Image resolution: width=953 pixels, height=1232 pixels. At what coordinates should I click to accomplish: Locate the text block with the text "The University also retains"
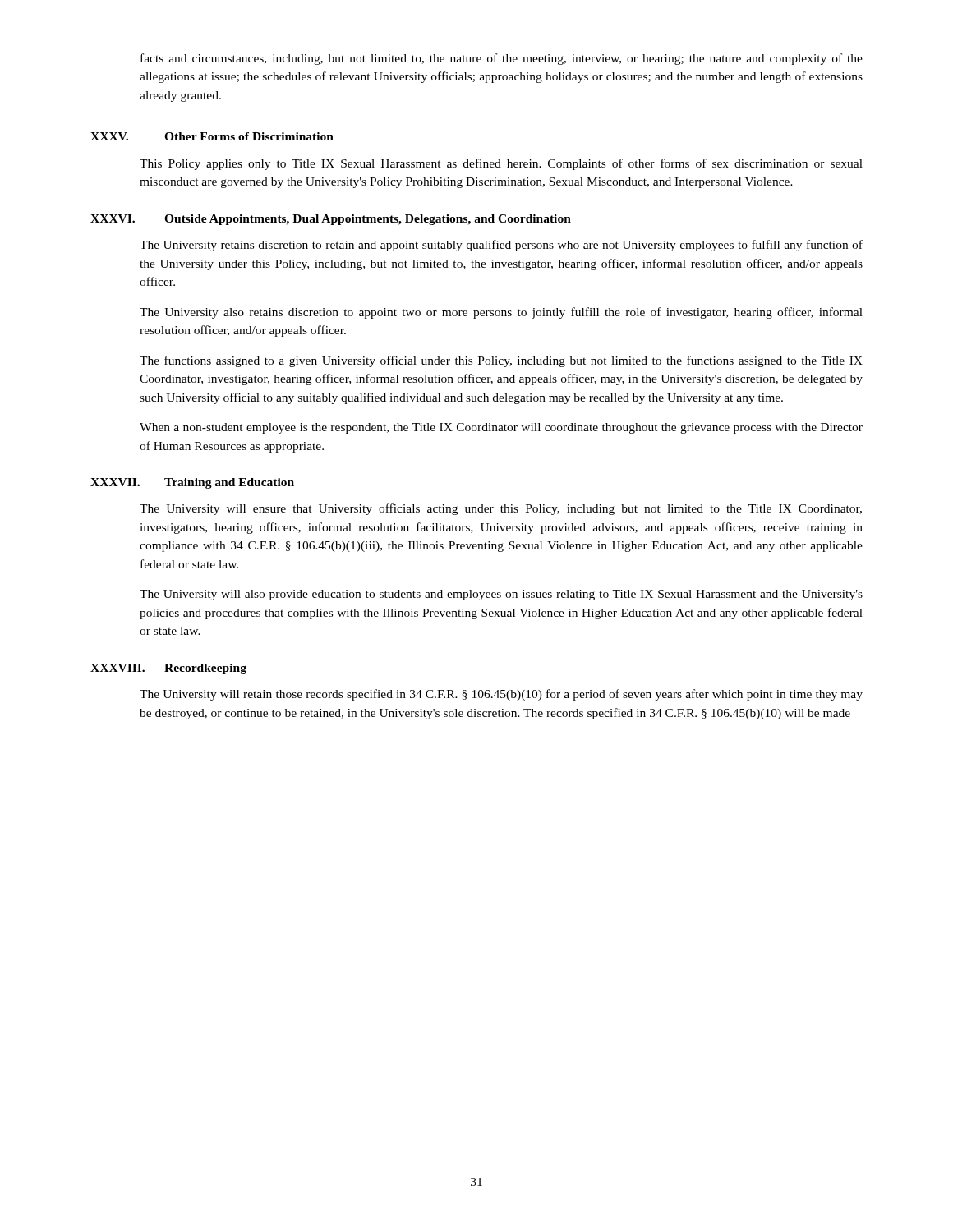click(x=501, y=321)
